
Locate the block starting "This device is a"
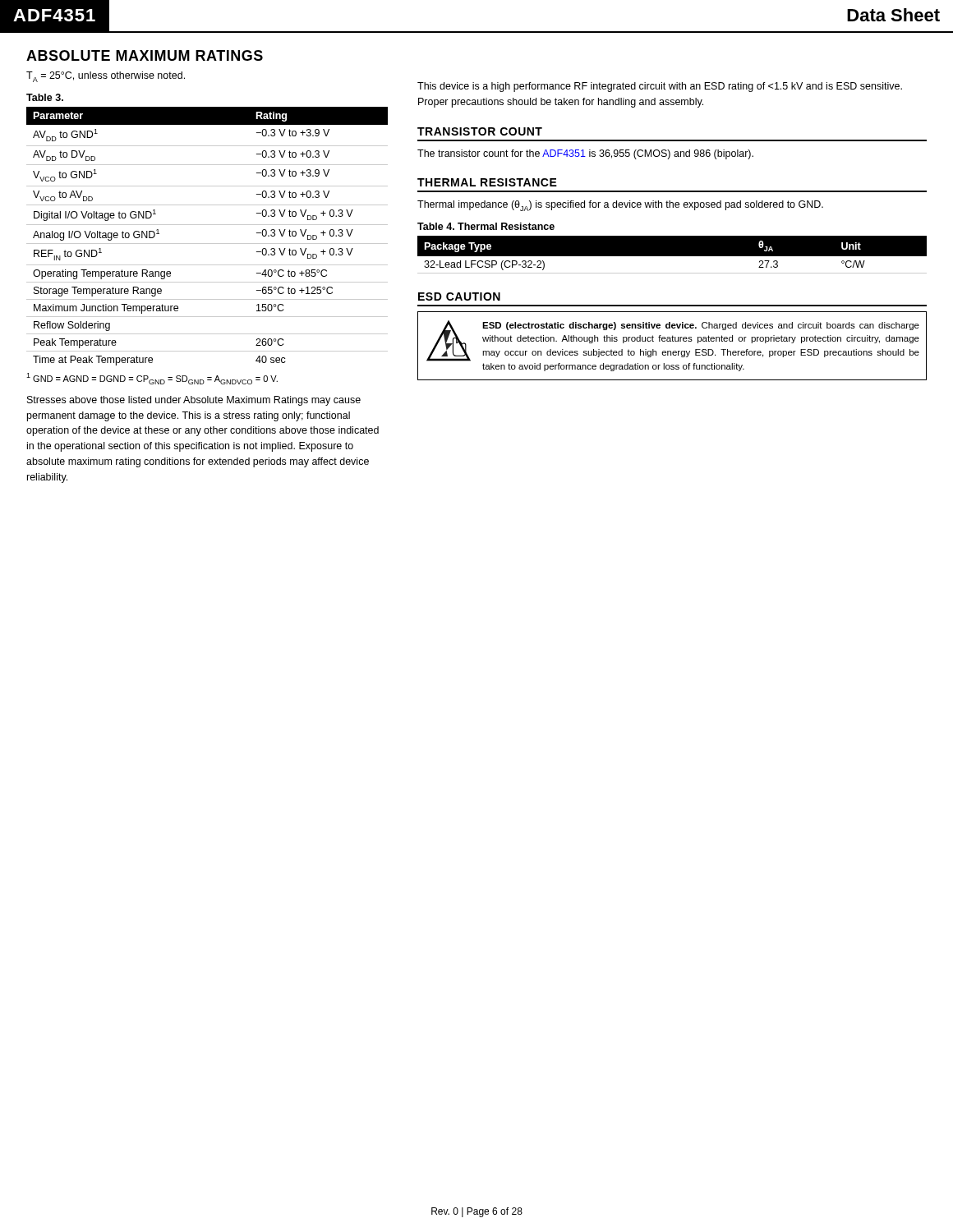coord(660,94)
